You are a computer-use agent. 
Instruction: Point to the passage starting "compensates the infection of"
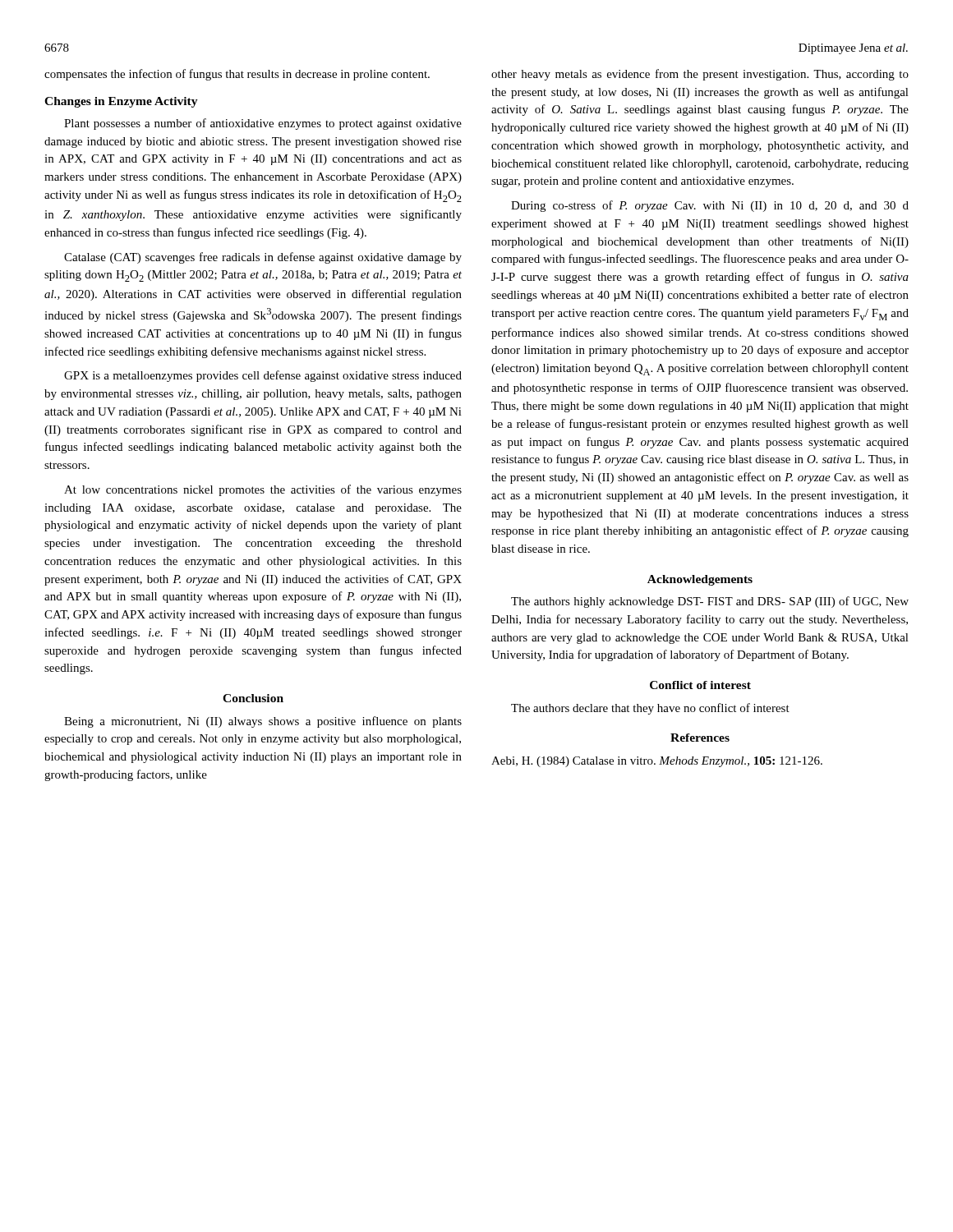point(237,74)
